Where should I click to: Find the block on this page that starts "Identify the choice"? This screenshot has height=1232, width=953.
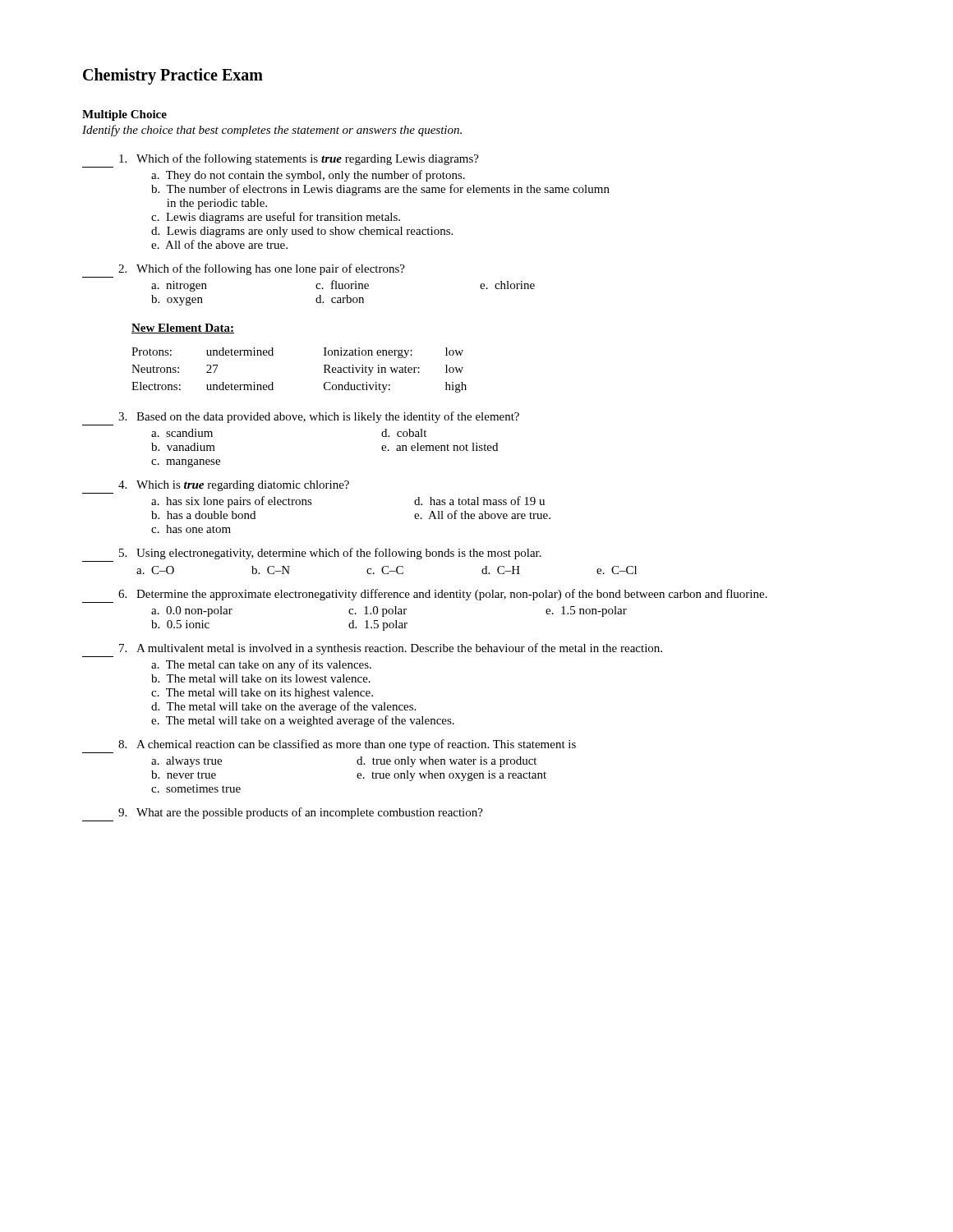272,130
